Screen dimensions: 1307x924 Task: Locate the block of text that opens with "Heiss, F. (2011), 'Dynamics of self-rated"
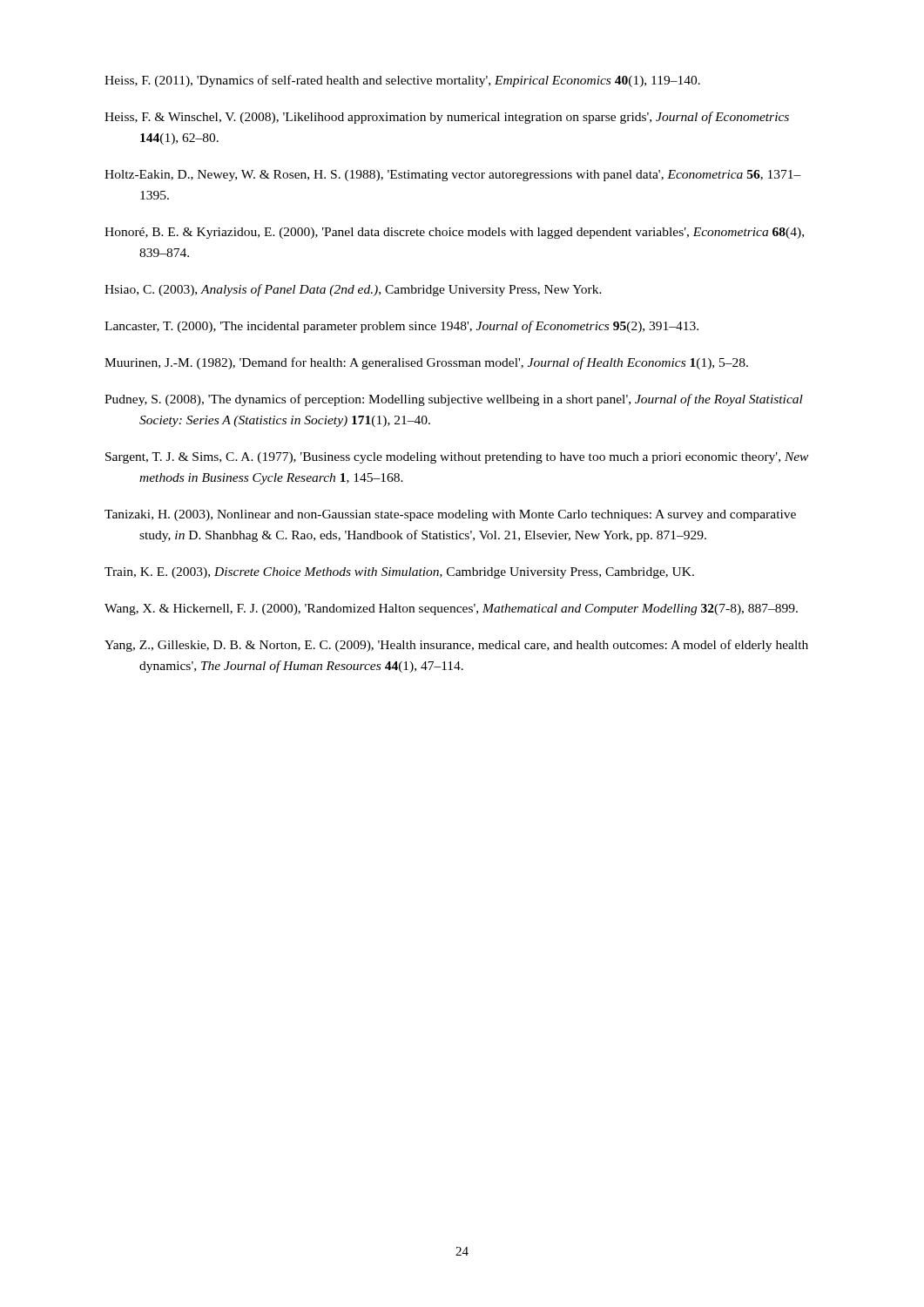[403, 80]
